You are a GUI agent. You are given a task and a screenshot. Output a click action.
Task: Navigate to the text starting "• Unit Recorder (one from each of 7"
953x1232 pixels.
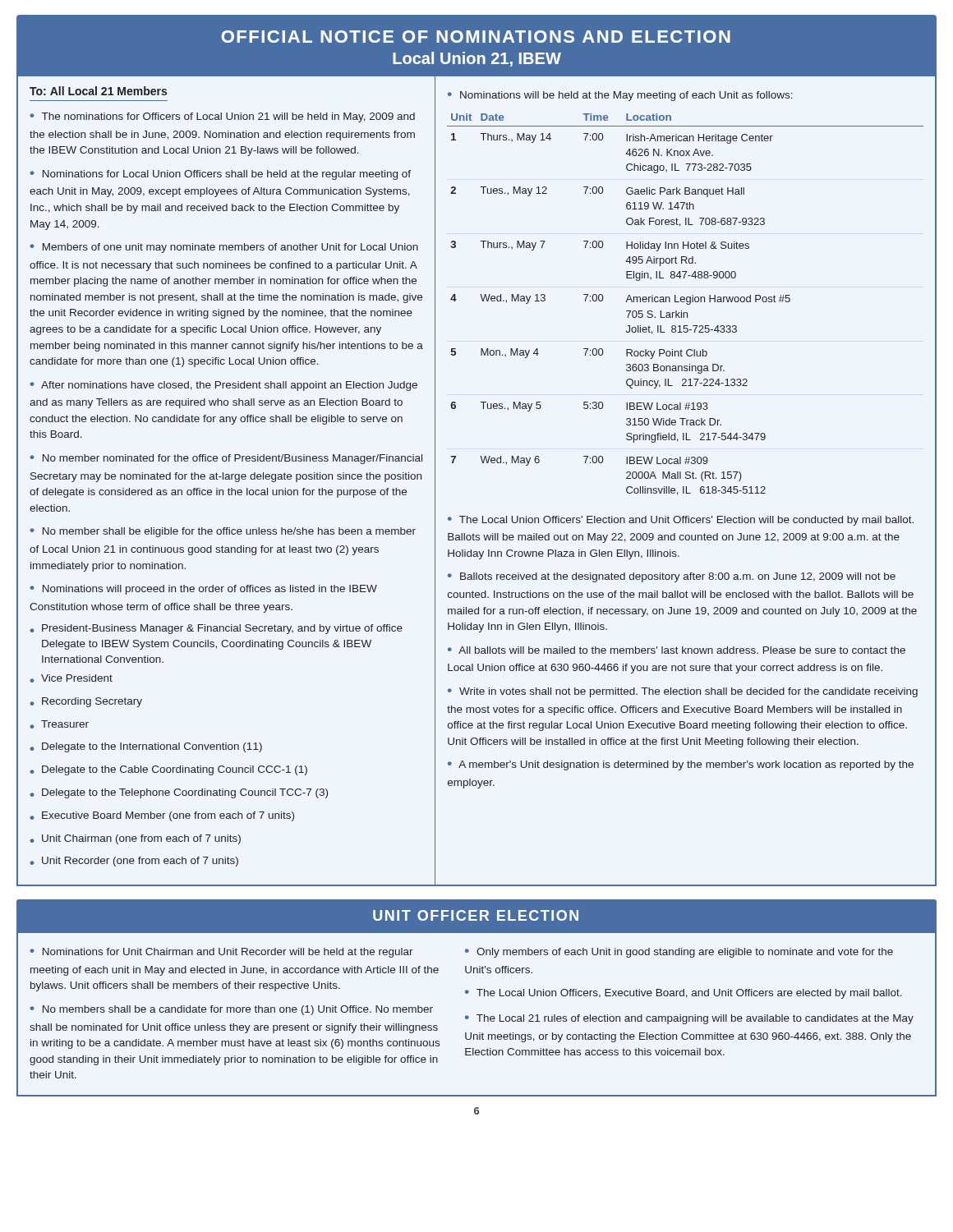point(134,863)
